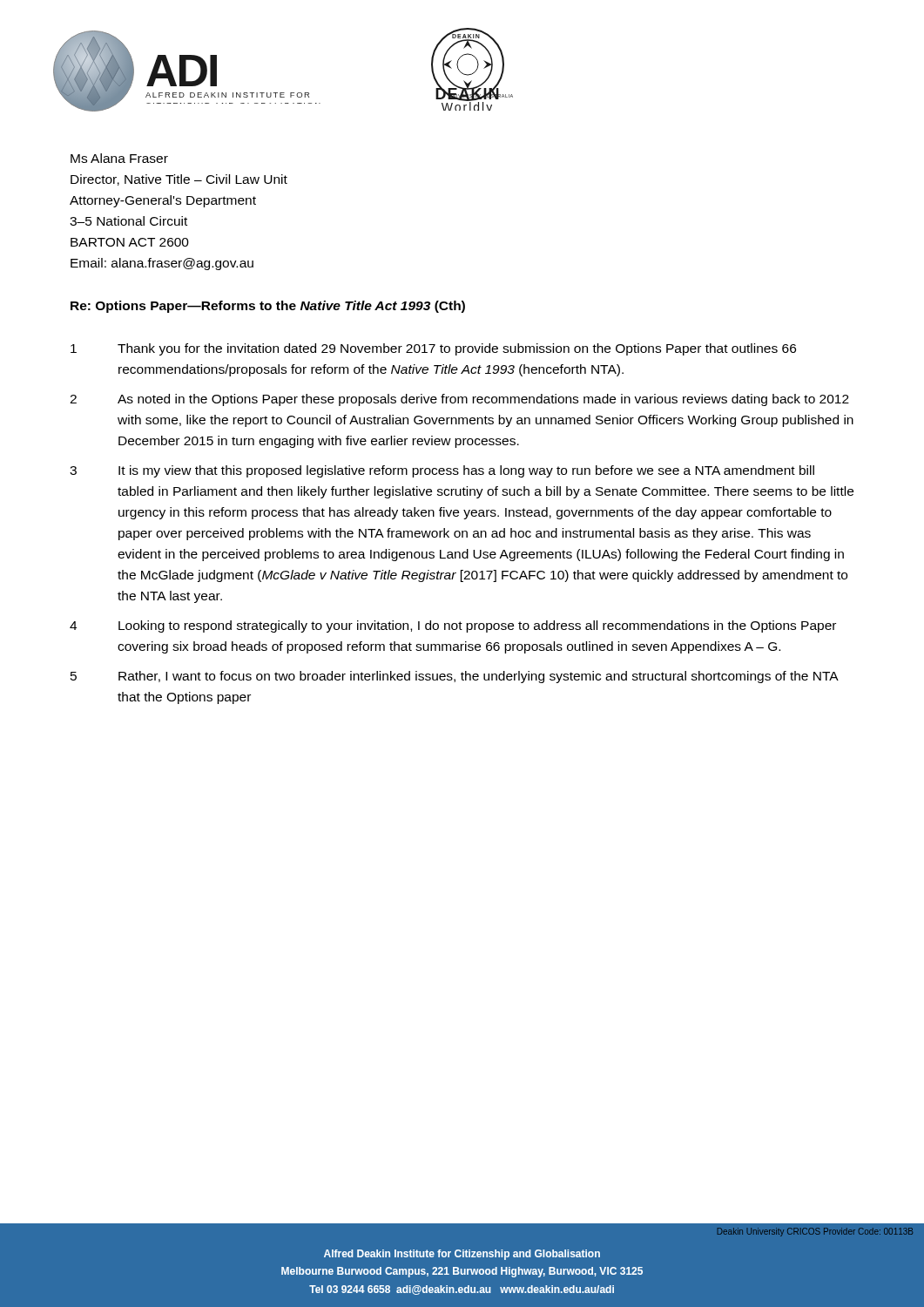The width and height of the screenshot is (924, 1307).
Task: Find the element starting "2 As noted in the Options"
Action: pyautogui.click(x=462, y=420)
